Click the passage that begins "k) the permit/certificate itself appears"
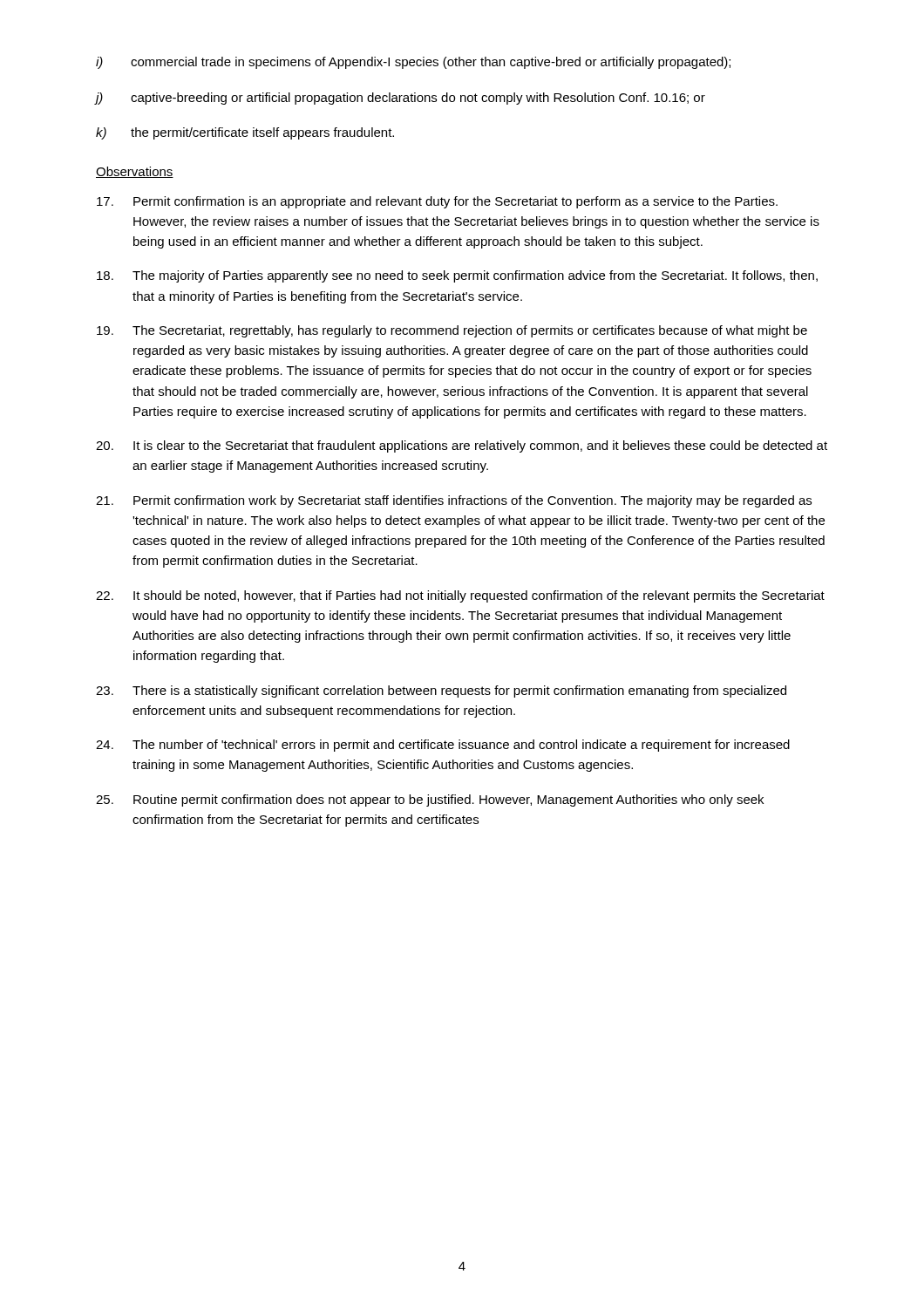The image size is (924, 1308). (x=245, y=133)
